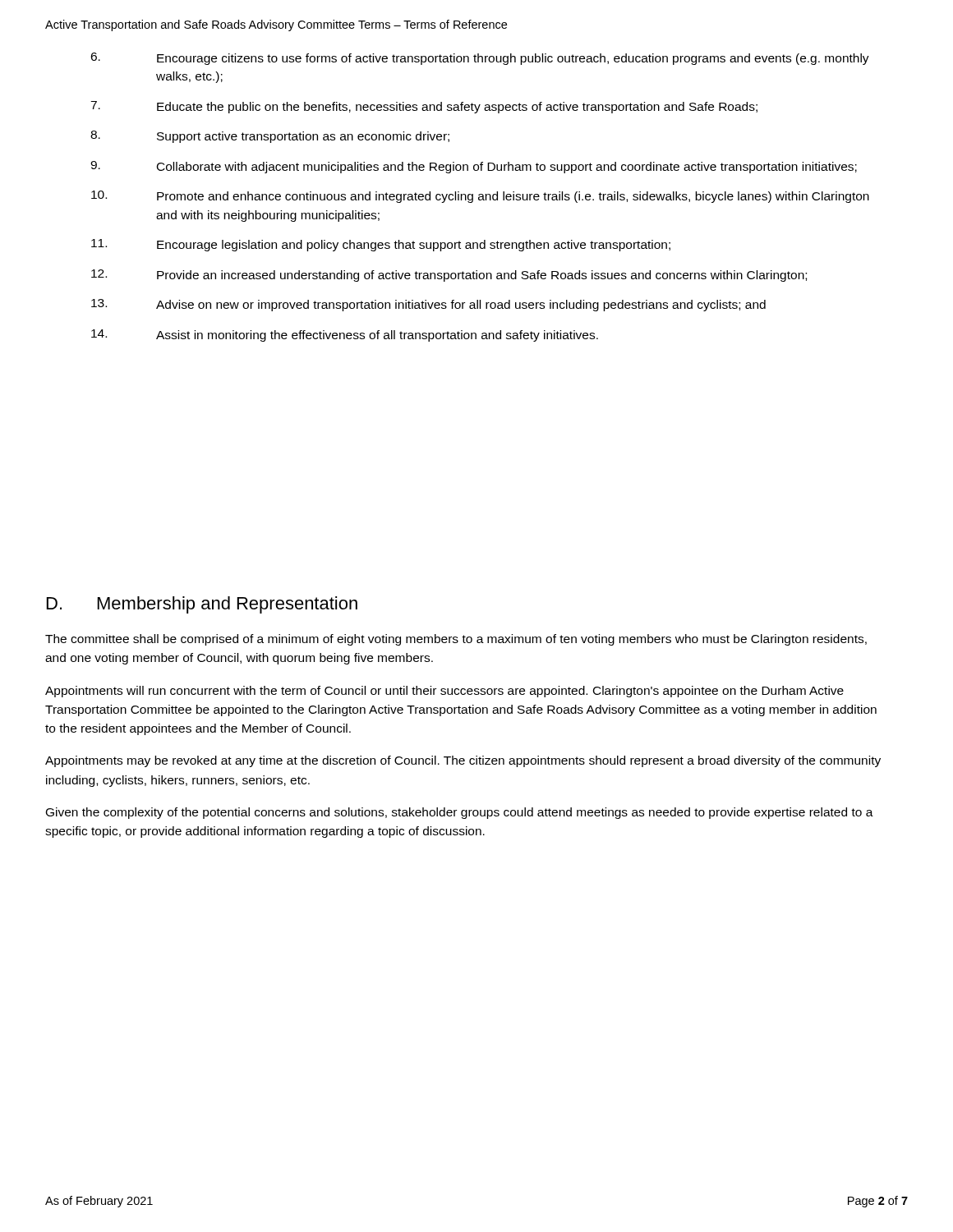
Task: Navigate to the text block starting "13. Advise on new or improved transportation"
Action: 466,305
